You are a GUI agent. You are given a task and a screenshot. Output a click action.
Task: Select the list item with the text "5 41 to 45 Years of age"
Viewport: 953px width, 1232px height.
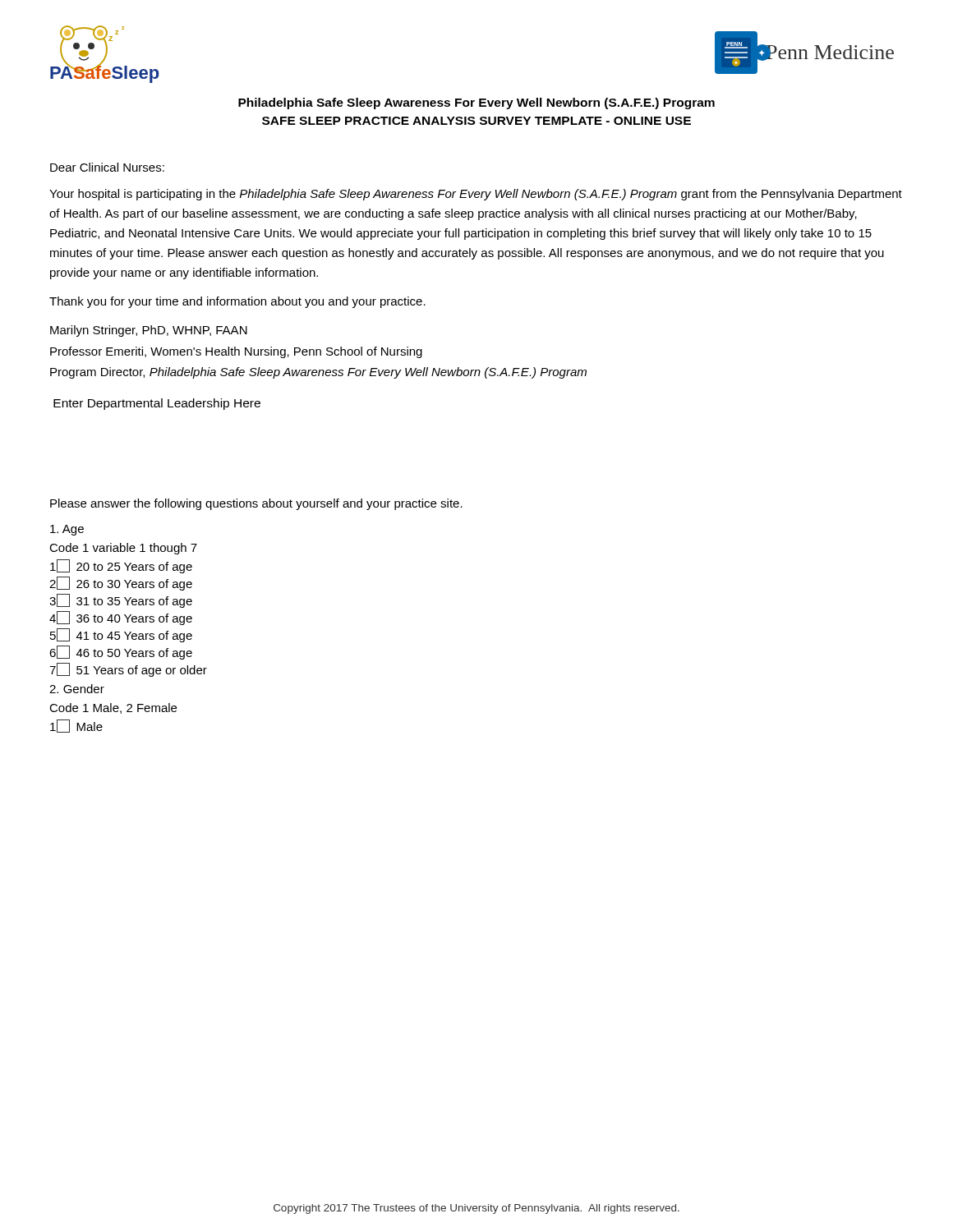121,635
